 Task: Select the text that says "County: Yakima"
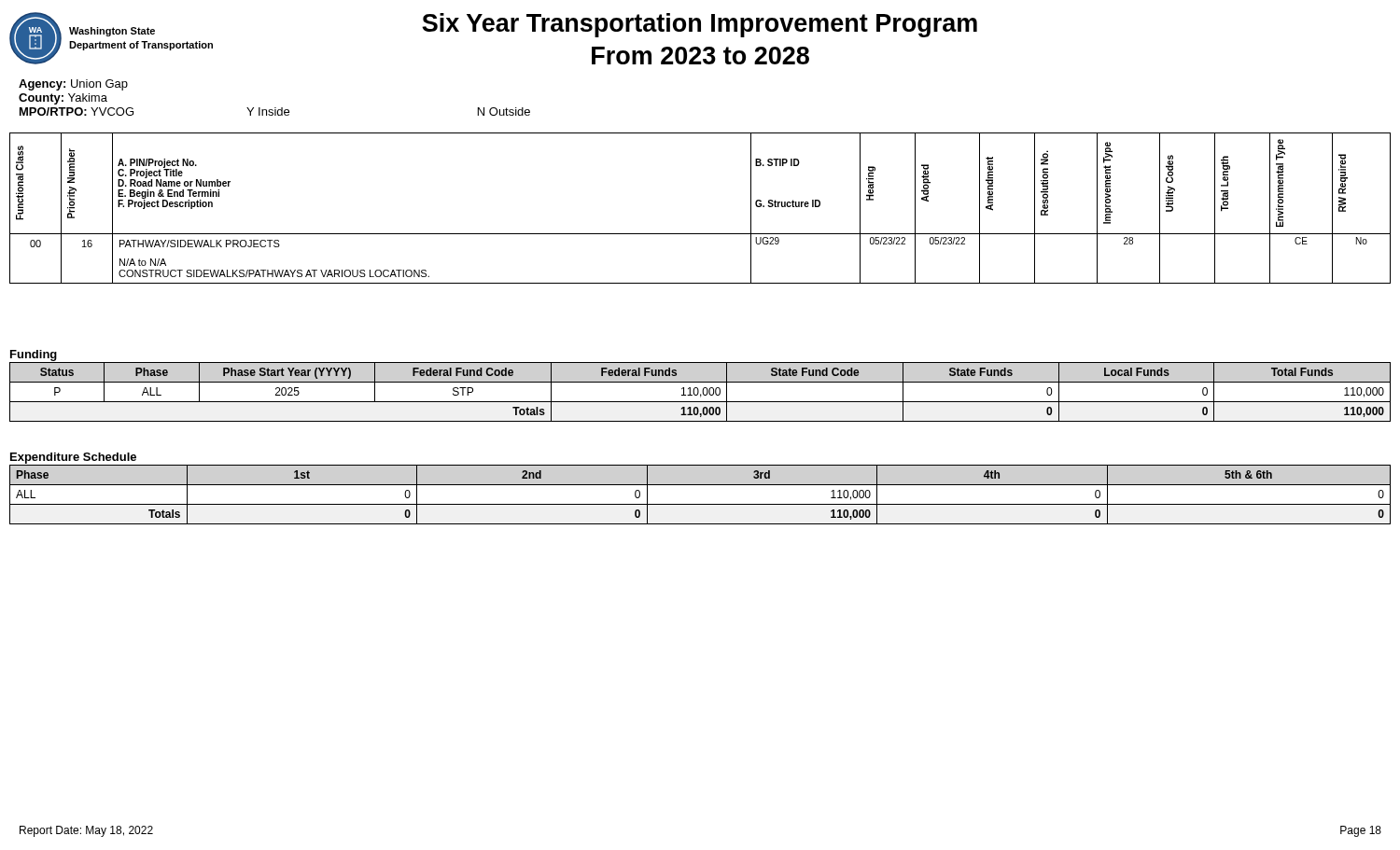[x=63, y=97]
